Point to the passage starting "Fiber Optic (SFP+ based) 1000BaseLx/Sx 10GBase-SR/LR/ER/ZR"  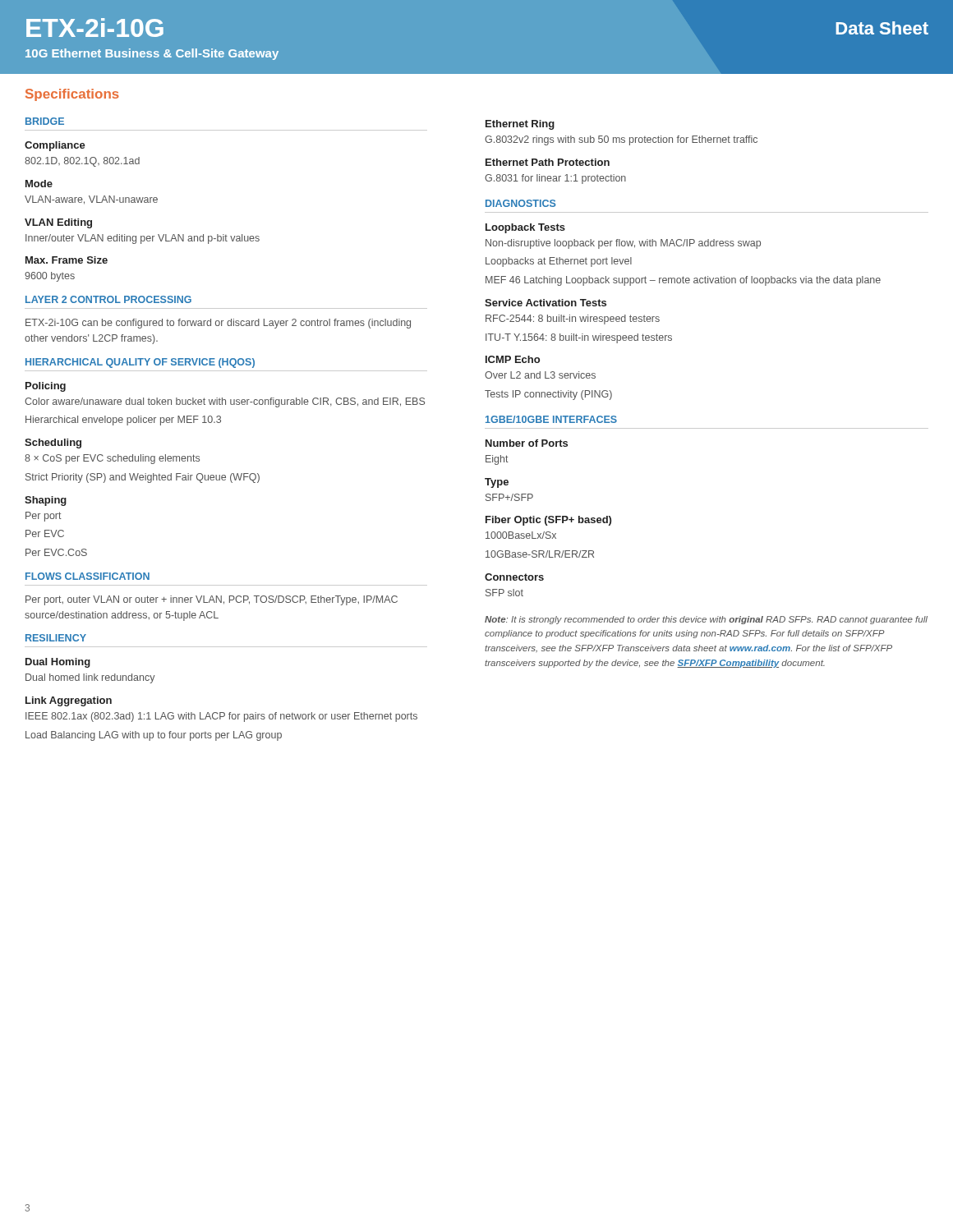coord(548,521)
